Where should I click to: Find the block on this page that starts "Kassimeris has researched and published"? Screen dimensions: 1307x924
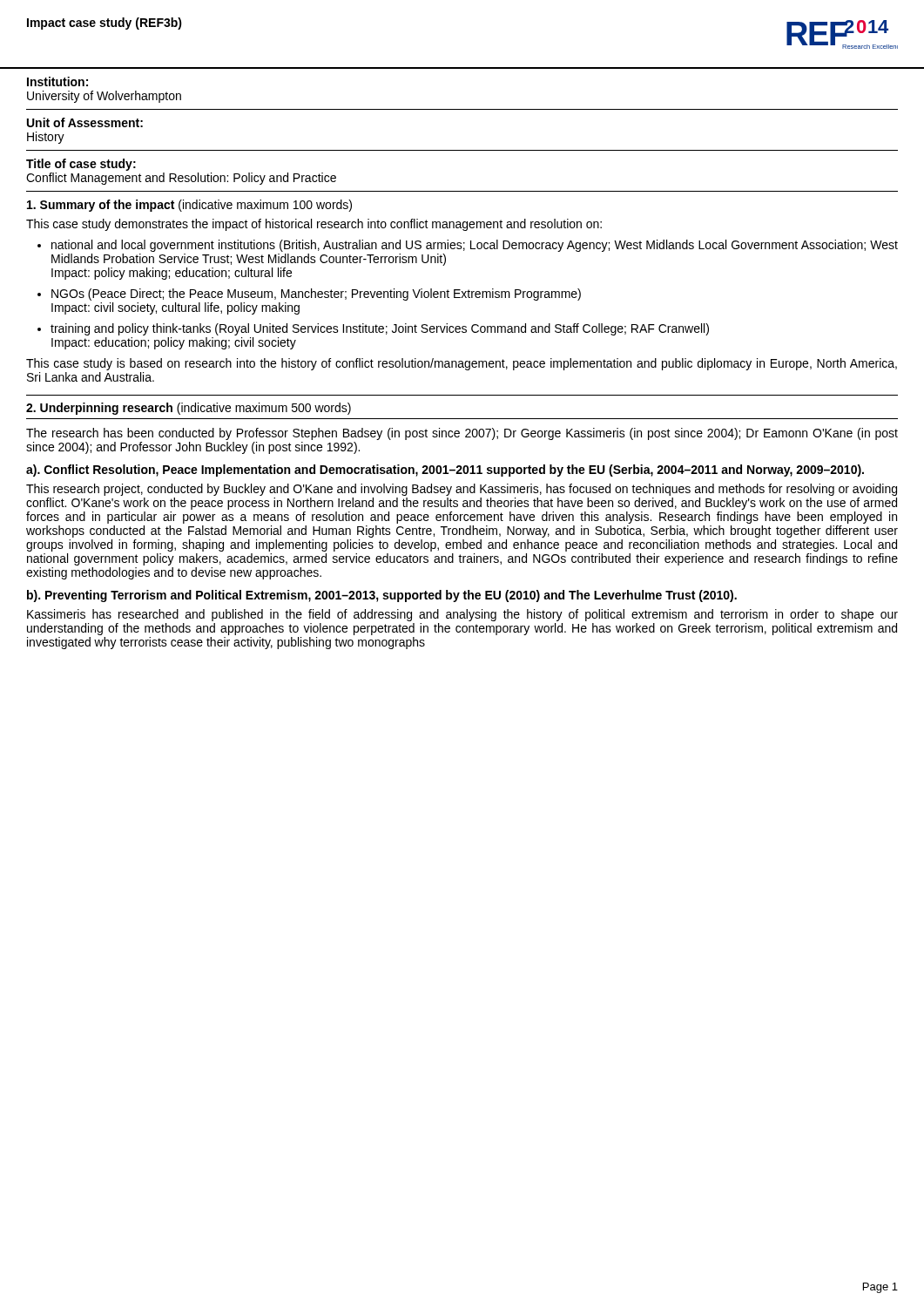coord(462,628)
